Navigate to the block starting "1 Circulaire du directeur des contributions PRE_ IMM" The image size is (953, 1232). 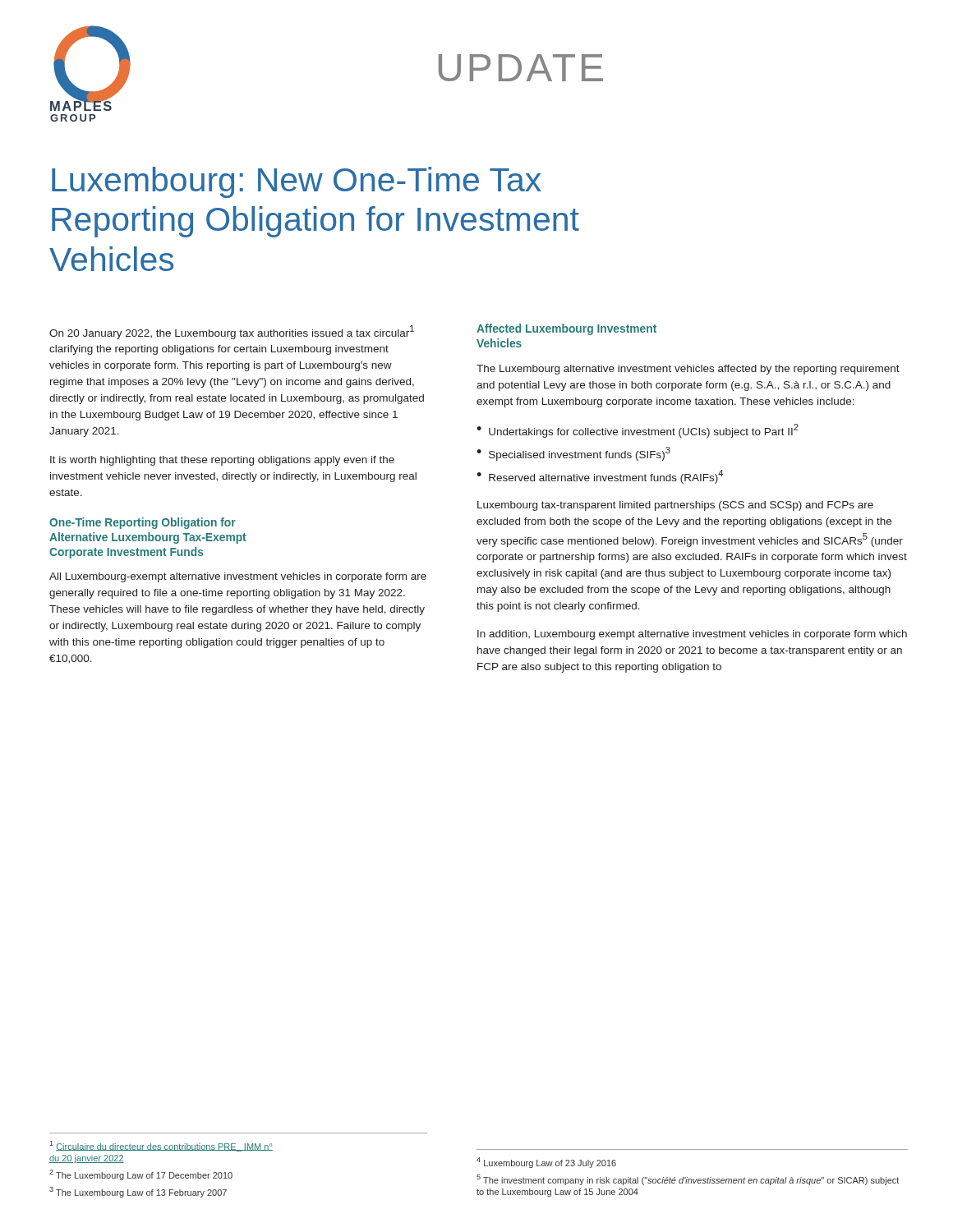point(161,1151)
